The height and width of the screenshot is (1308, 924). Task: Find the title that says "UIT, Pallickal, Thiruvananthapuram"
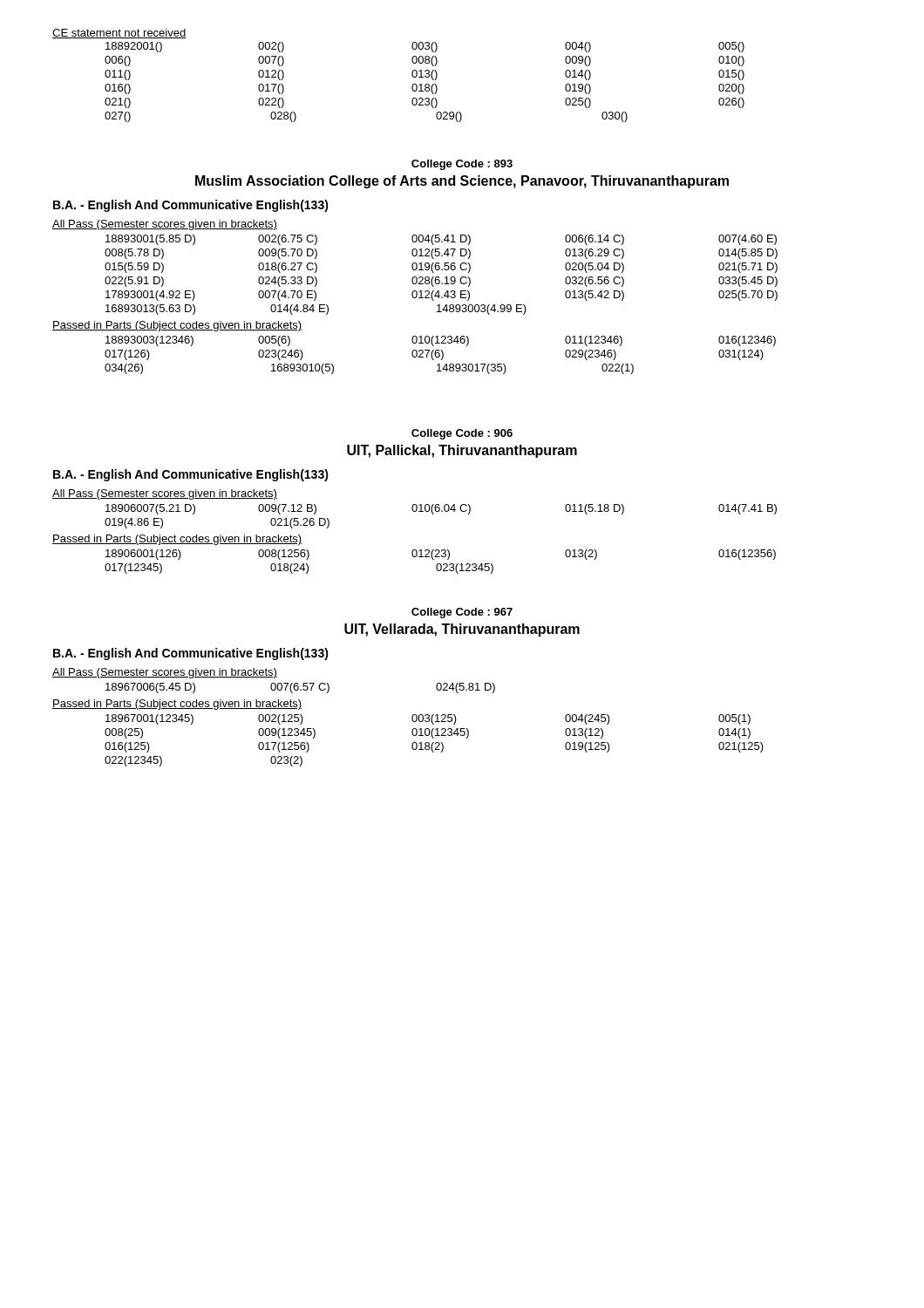[x=462, y=450]
